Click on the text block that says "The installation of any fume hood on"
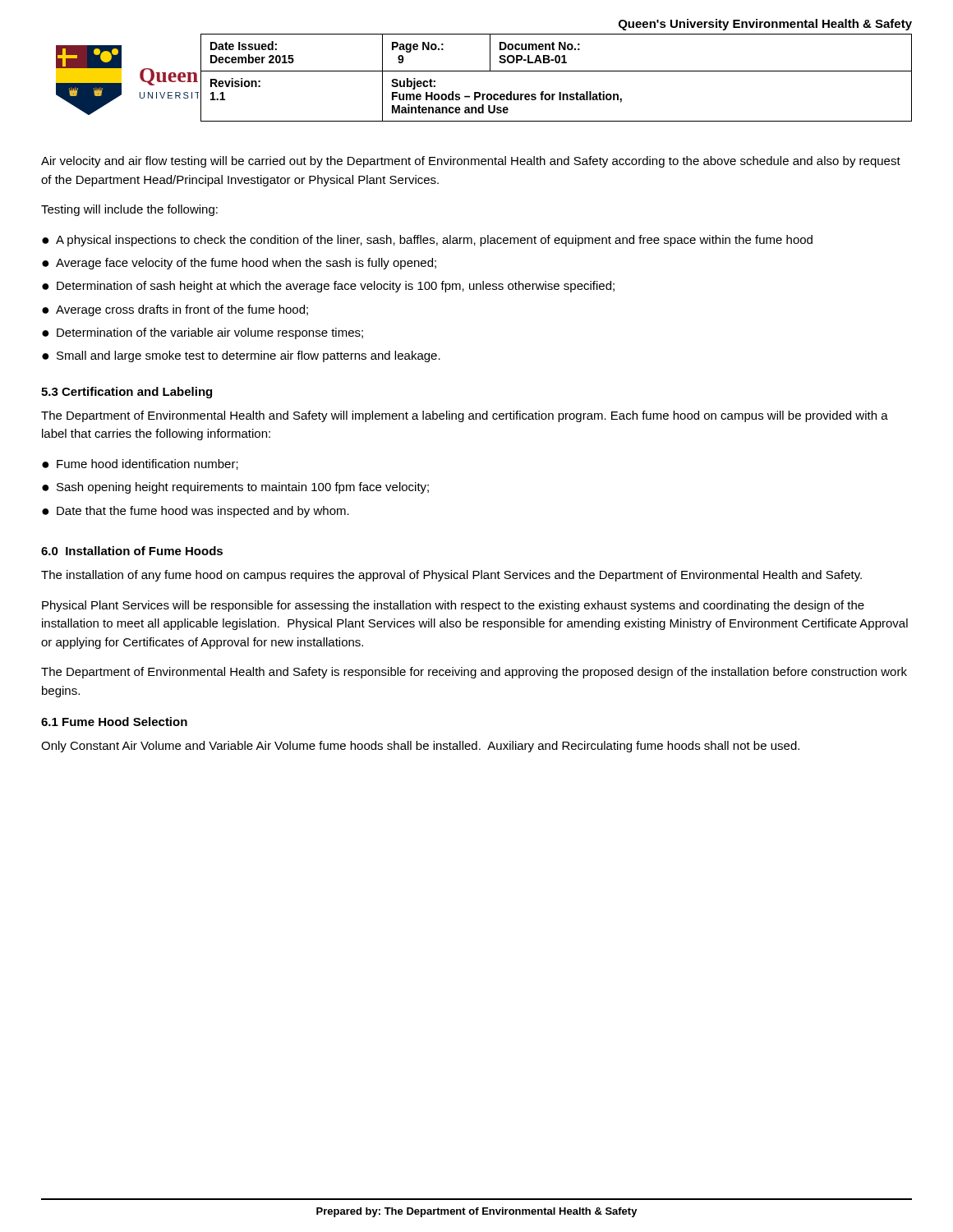The image size is (953, 1232). coord(476,575)
